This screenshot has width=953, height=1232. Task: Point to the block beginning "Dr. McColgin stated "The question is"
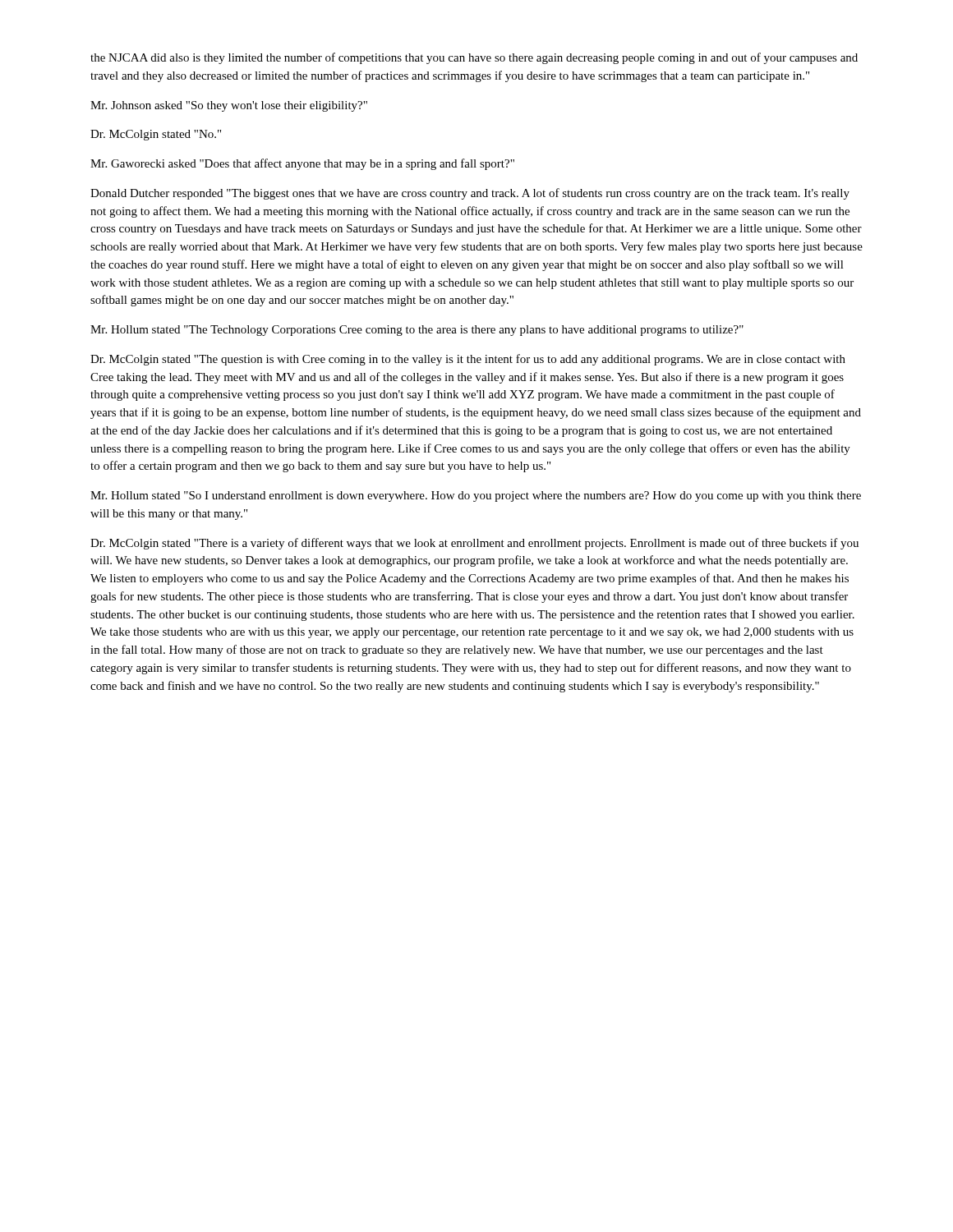pos(476,412)
